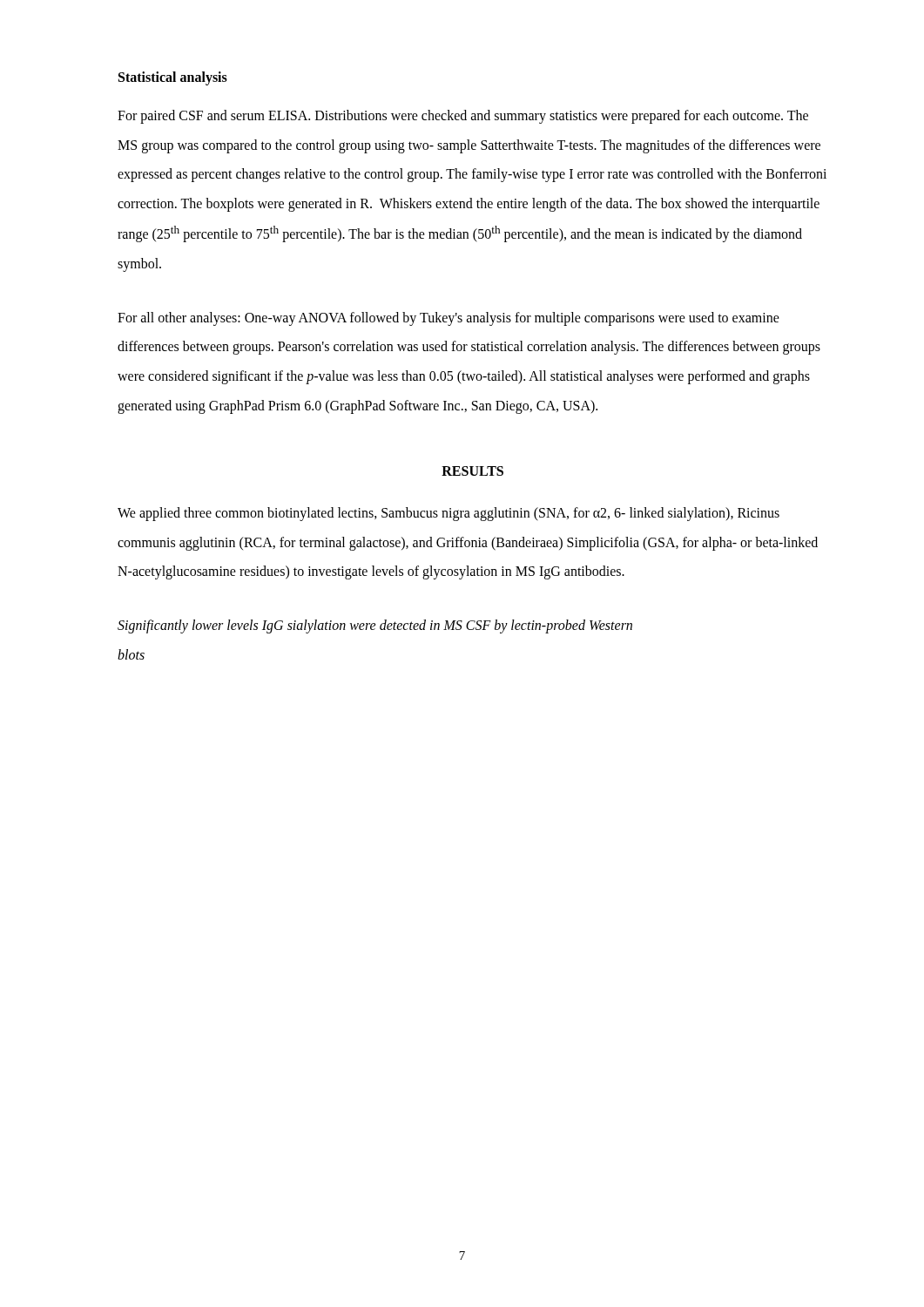Image resolution: width=924 pixels, height=1307 pixels.
Task: Where does it say "Statistical analysis"?
Action: [x=172, y=77]
